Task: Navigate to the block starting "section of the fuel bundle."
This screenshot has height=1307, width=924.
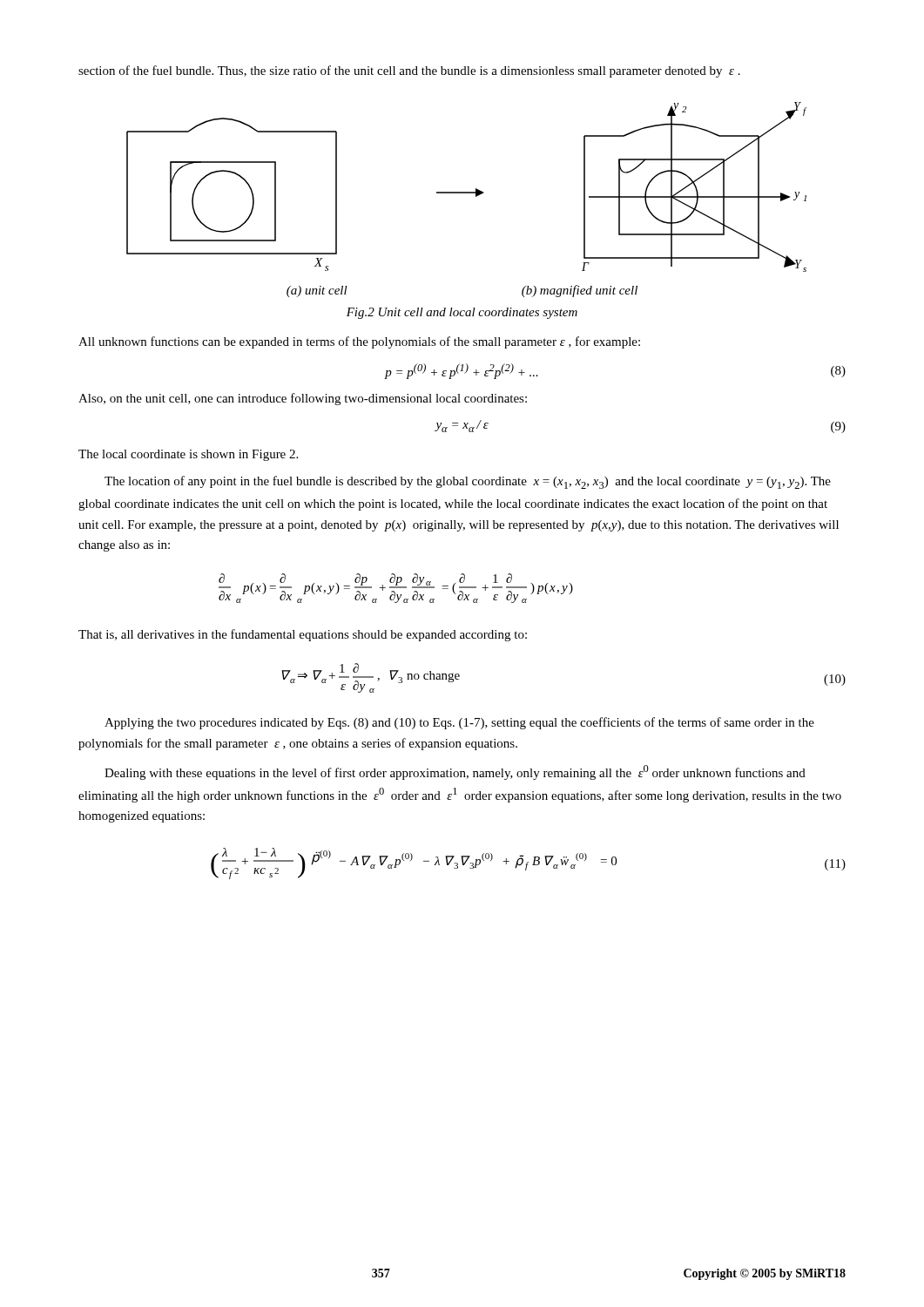Action: [410, 71]
